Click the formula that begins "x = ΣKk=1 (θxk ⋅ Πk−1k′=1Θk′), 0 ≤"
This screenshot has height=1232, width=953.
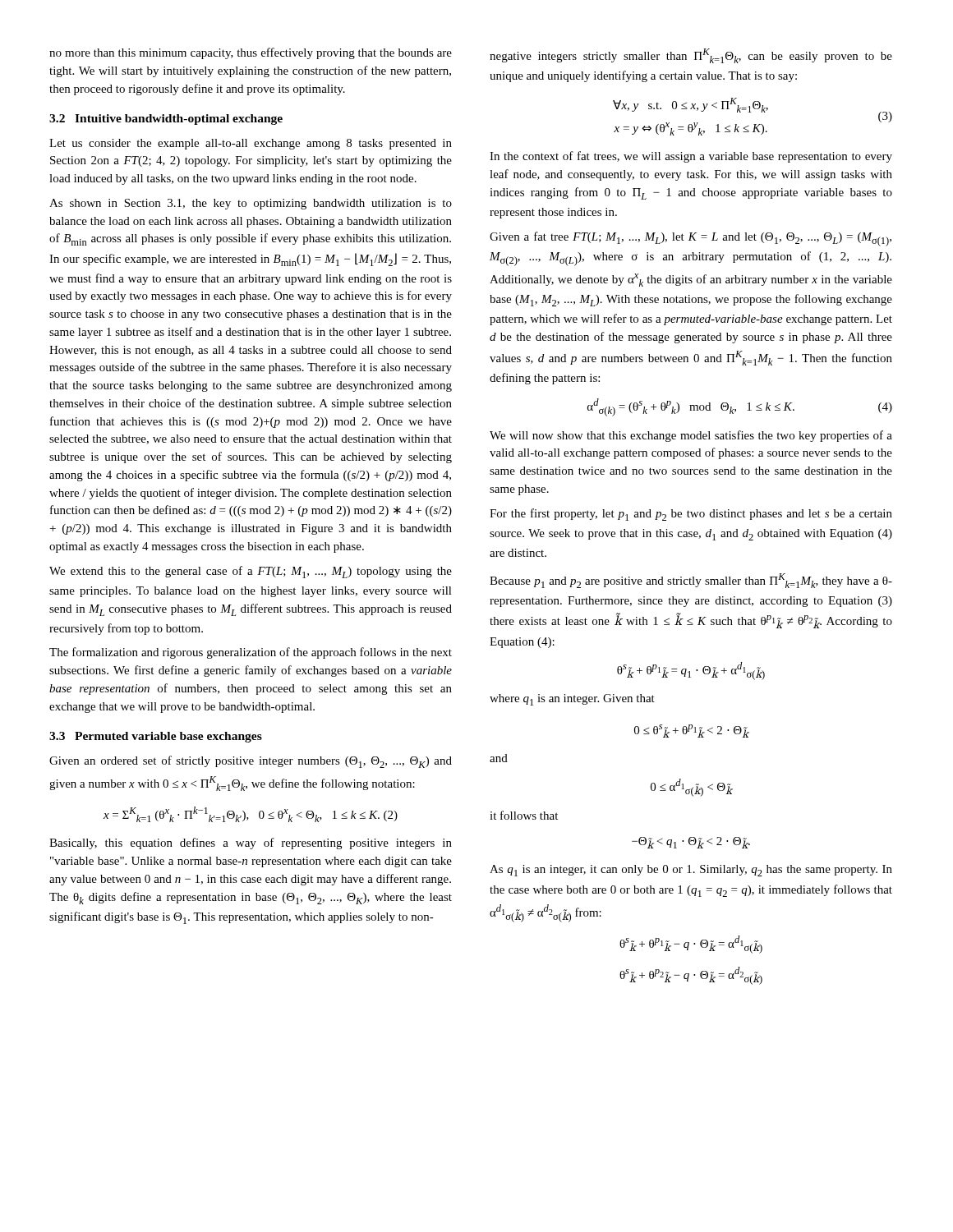251,815
